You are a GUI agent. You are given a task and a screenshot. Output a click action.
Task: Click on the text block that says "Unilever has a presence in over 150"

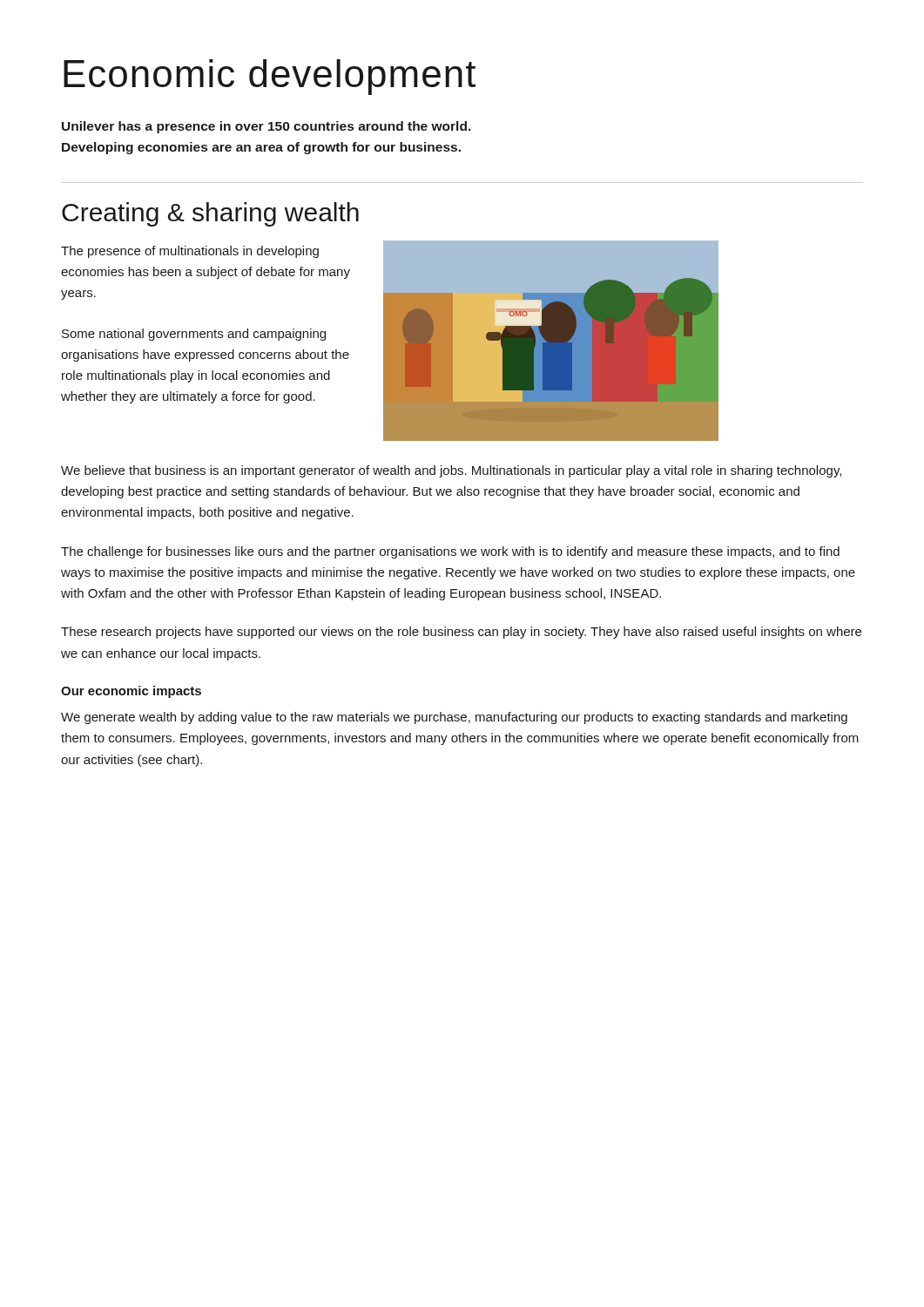(462, 136)
